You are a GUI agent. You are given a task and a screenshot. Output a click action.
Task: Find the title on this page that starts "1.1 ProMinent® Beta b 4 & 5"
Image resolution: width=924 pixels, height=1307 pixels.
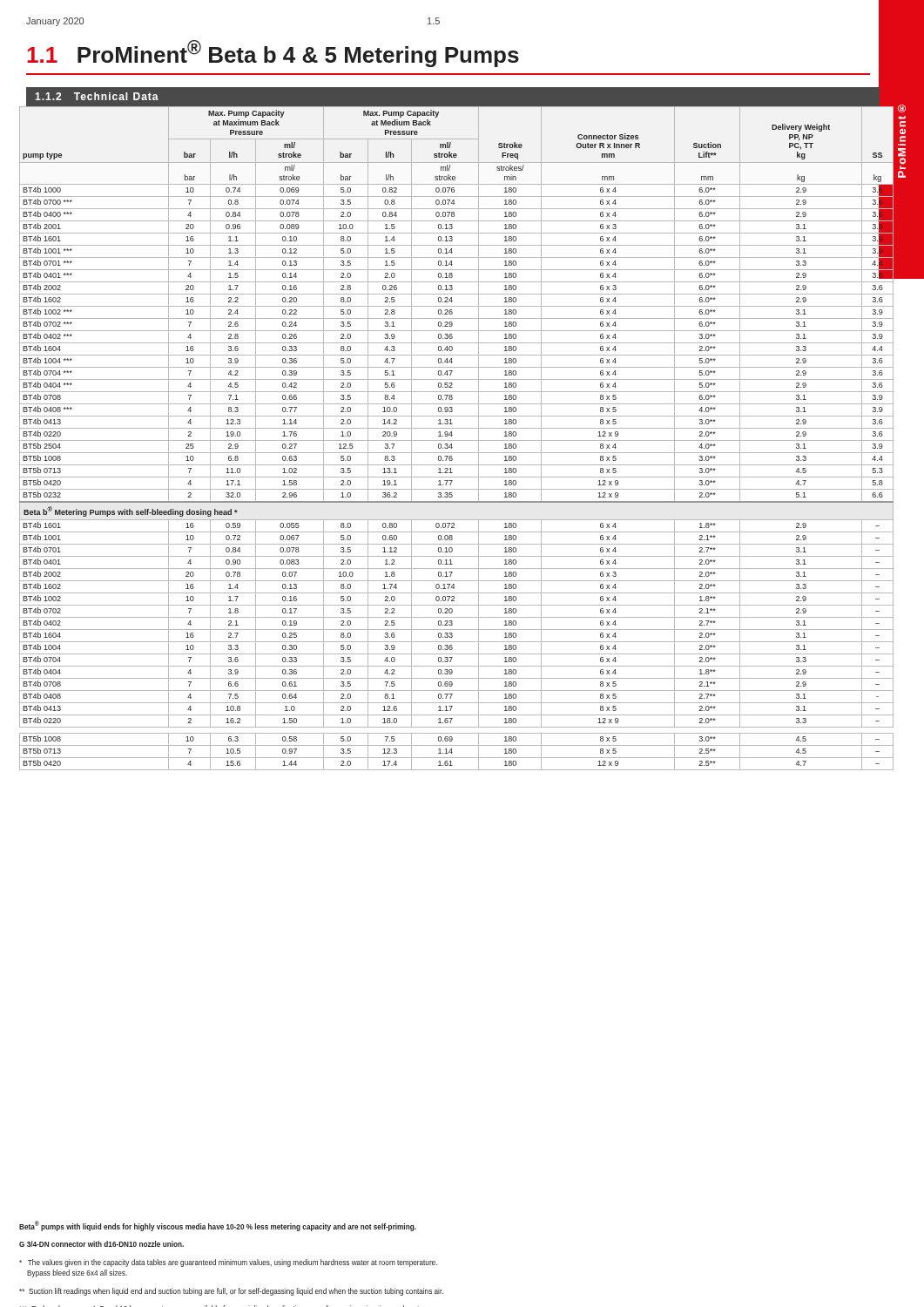point(448,56)
